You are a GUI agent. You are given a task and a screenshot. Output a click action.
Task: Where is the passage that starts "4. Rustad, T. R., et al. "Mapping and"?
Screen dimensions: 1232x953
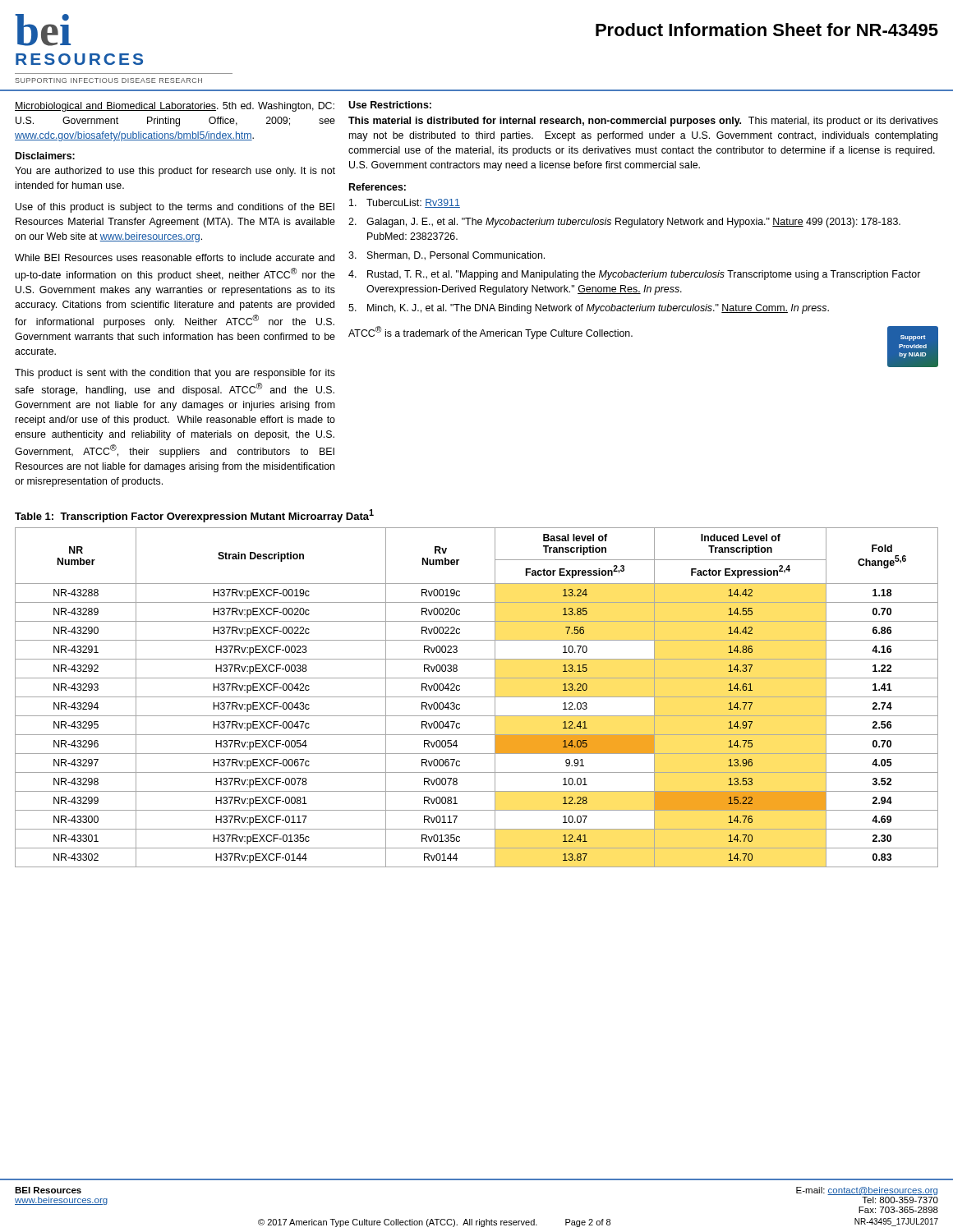point(643,282)
